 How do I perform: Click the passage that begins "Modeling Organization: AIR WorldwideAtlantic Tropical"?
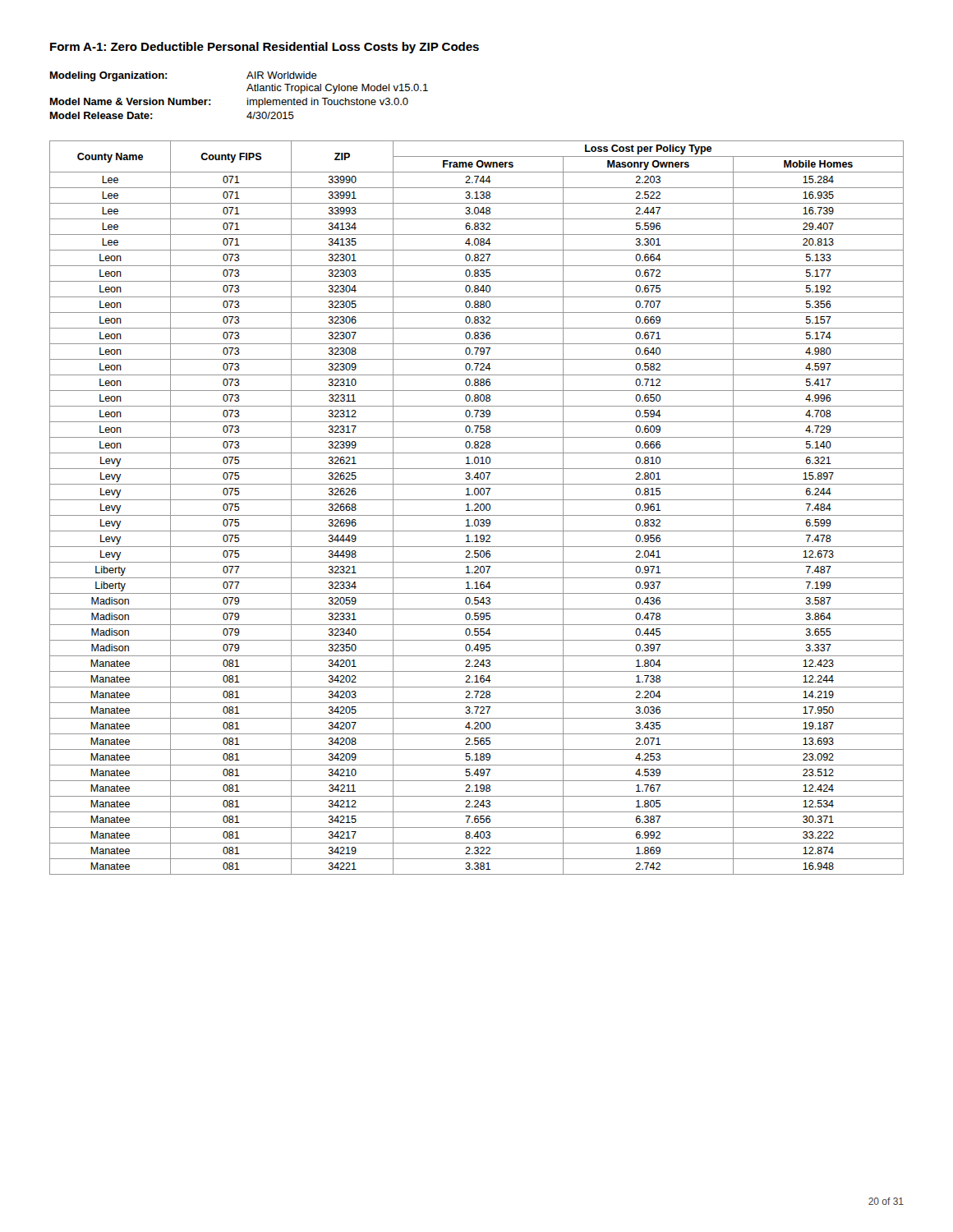click(239, 95)
